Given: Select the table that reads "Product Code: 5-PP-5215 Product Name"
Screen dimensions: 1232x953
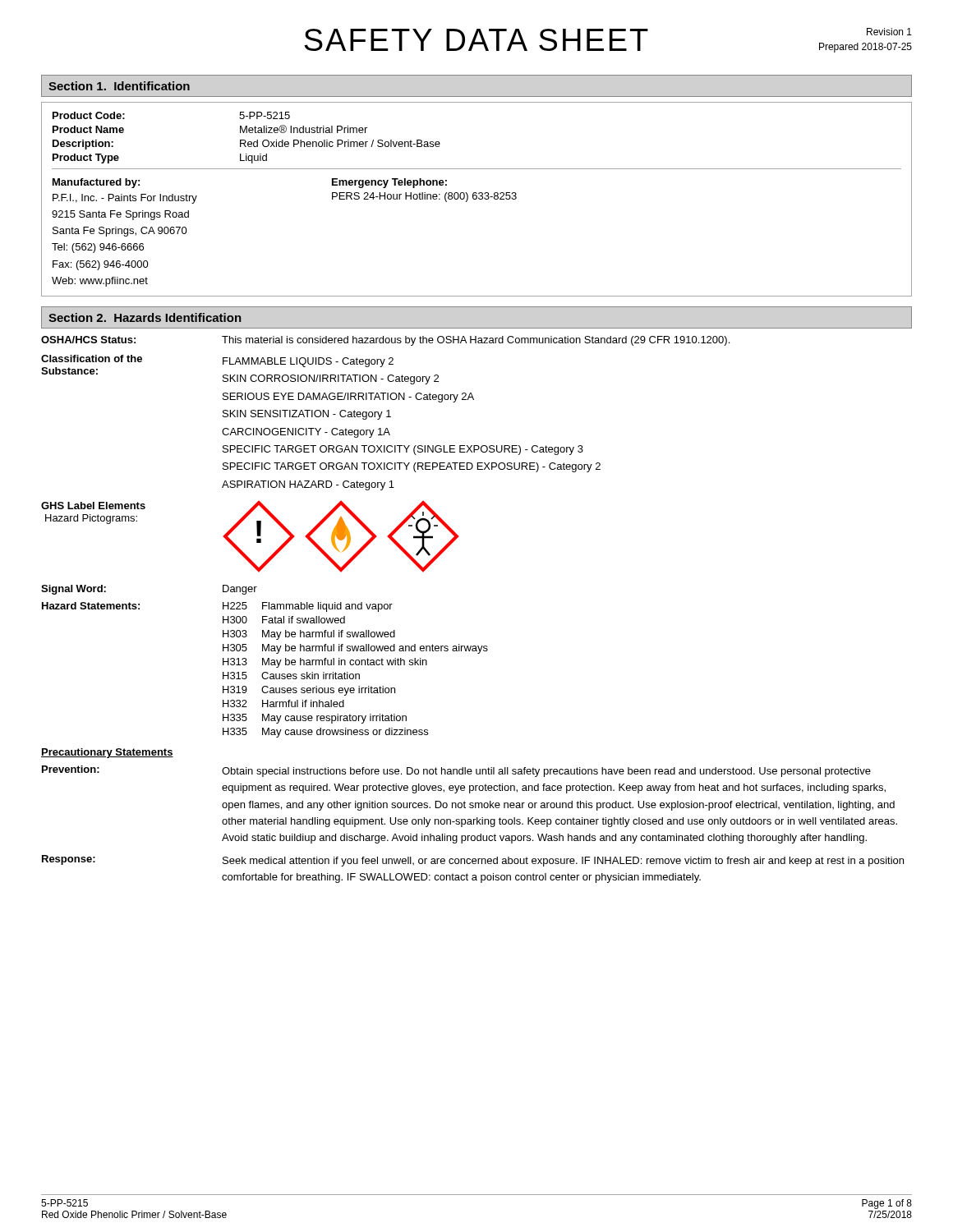Looking at the screenshot, I should point(476,136).
